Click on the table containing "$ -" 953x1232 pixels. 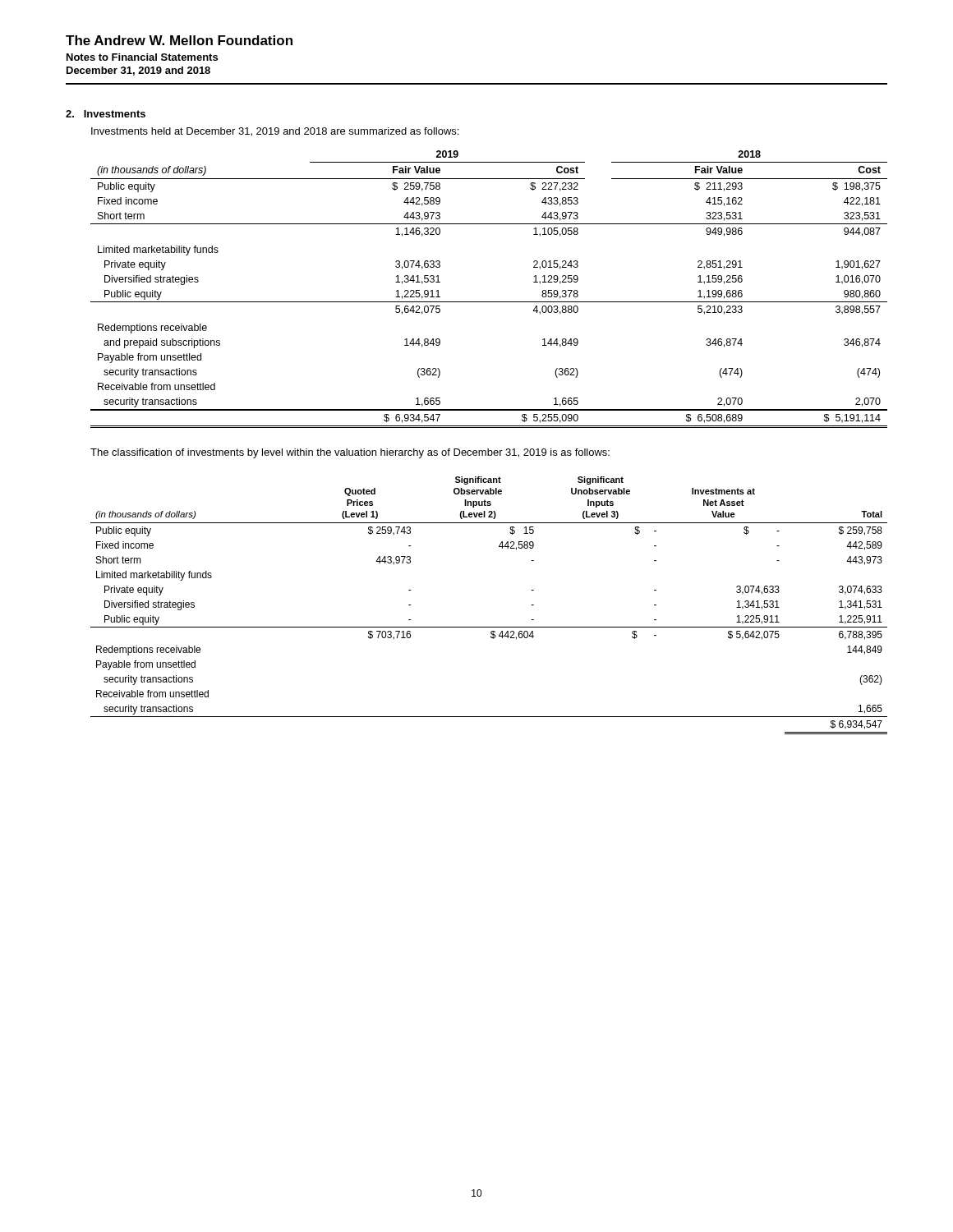476,603
